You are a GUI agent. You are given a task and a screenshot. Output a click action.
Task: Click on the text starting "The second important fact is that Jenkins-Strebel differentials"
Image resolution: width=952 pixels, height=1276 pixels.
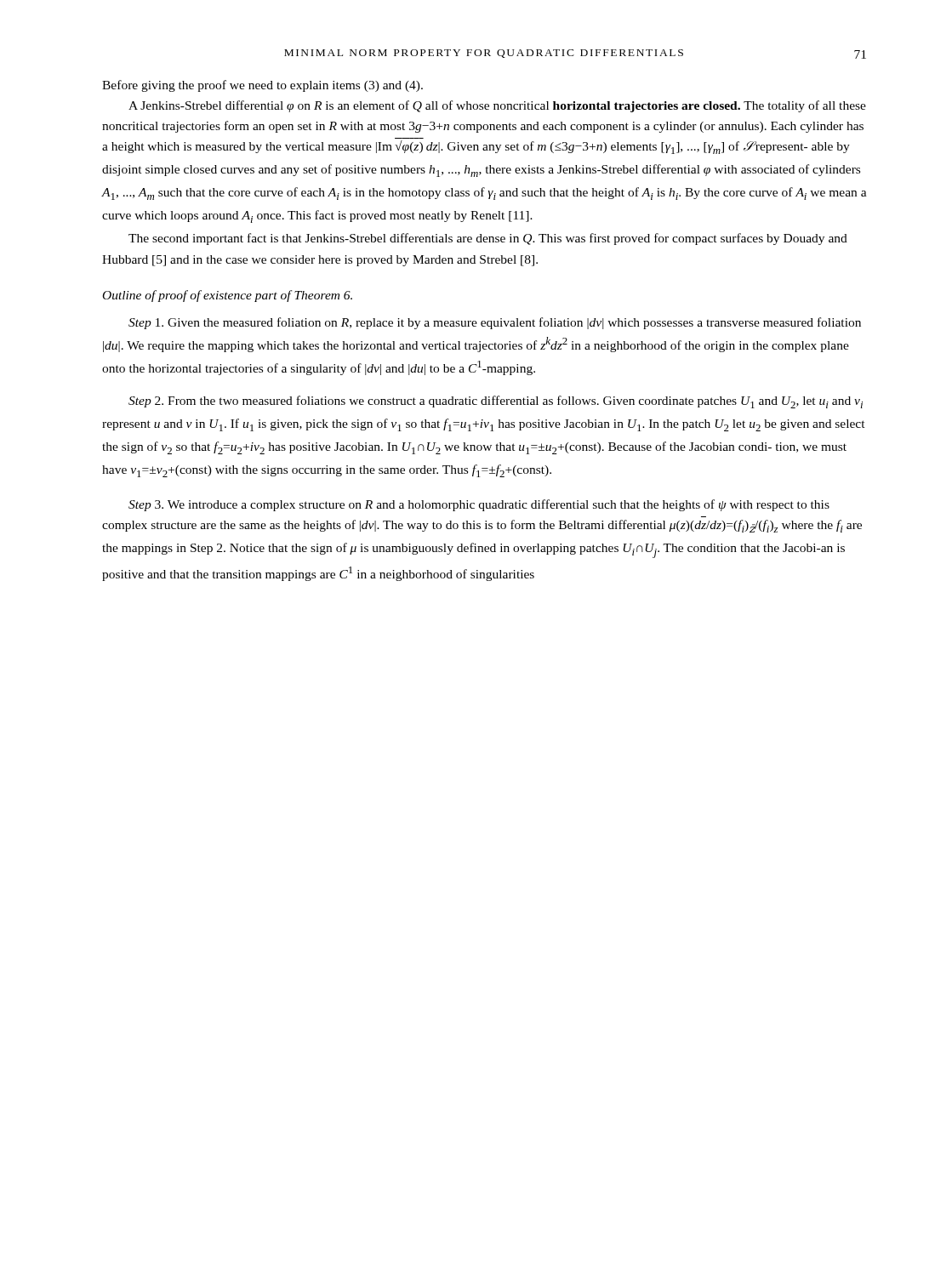coord(475,248)
